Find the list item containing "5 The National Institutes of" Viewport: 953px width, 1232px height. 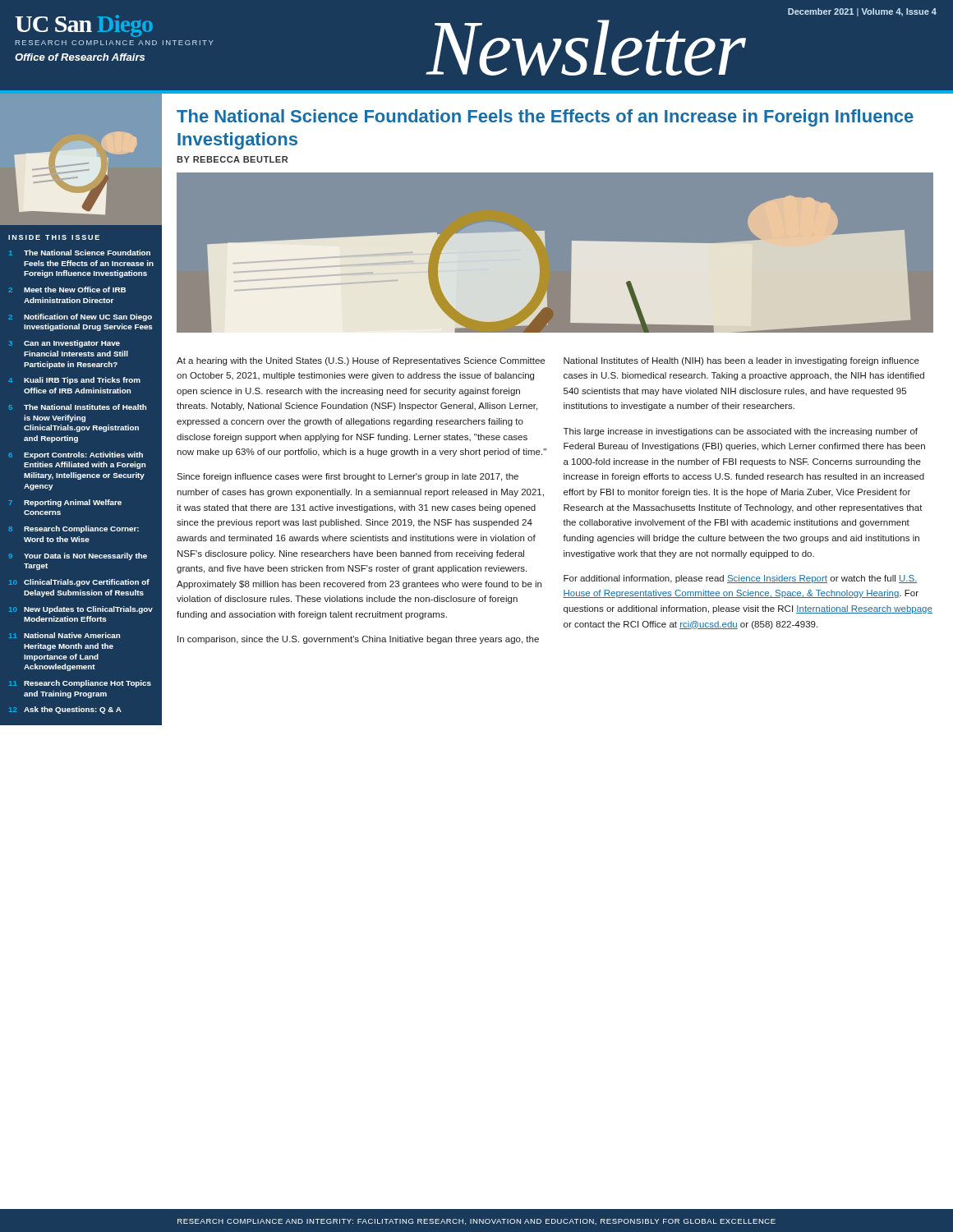(x=81, y=423)
